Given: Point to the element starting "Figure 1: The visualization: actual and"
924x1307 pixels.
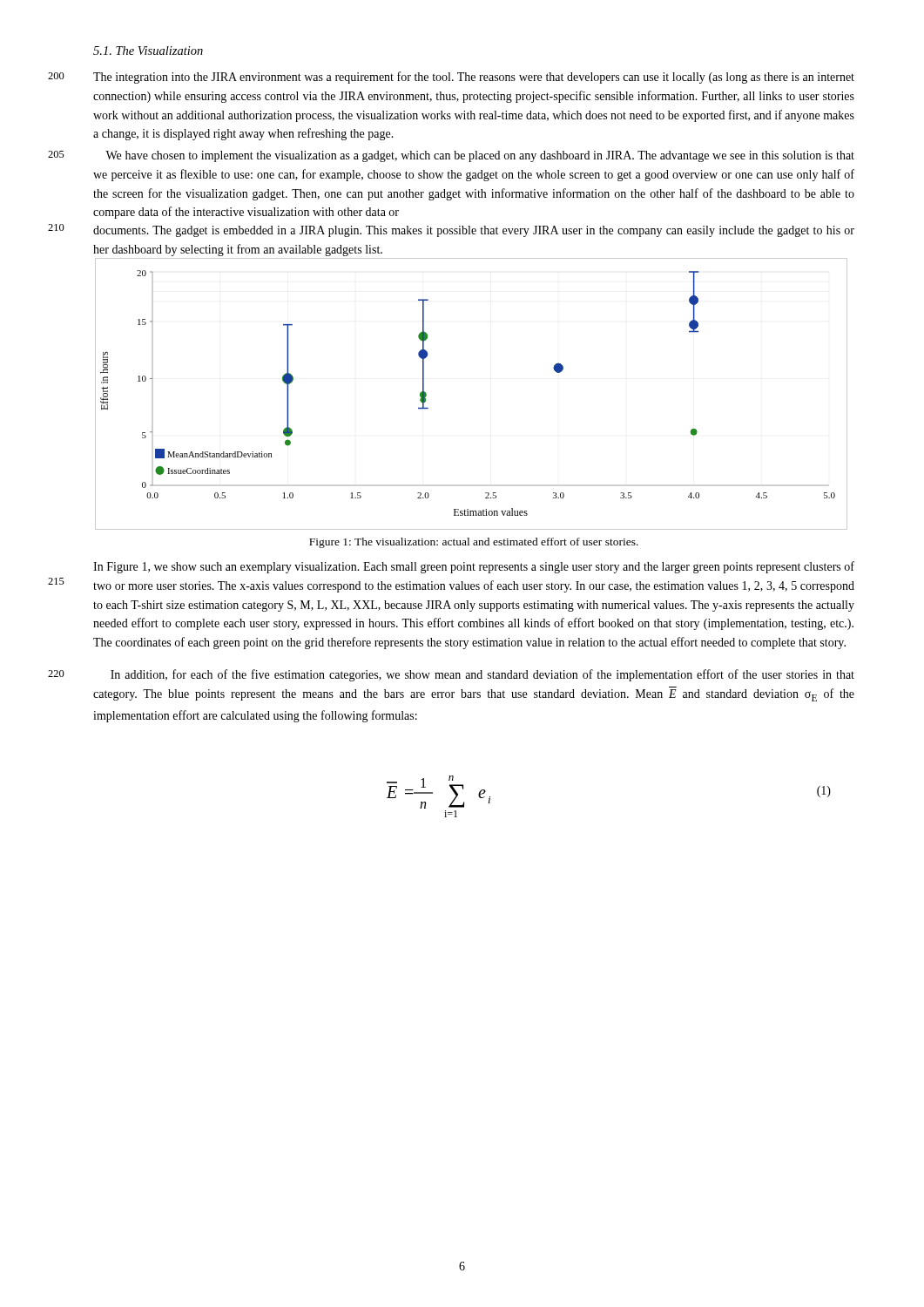Looking at the screenshot, I should (x=474, y=541).
